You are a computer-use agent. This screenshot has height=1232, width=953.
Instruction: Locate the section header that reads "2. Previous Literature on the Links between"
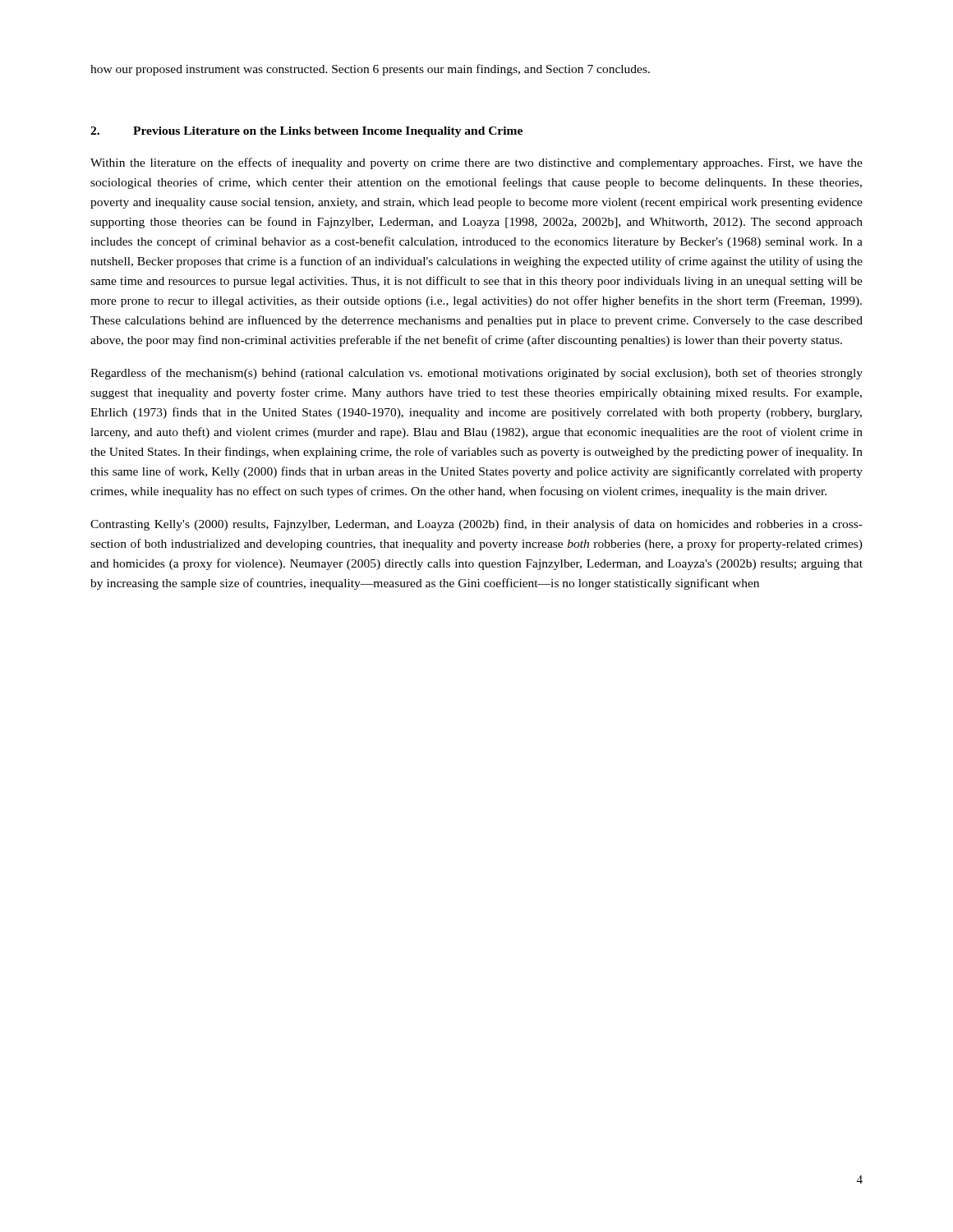click(307, 131)
